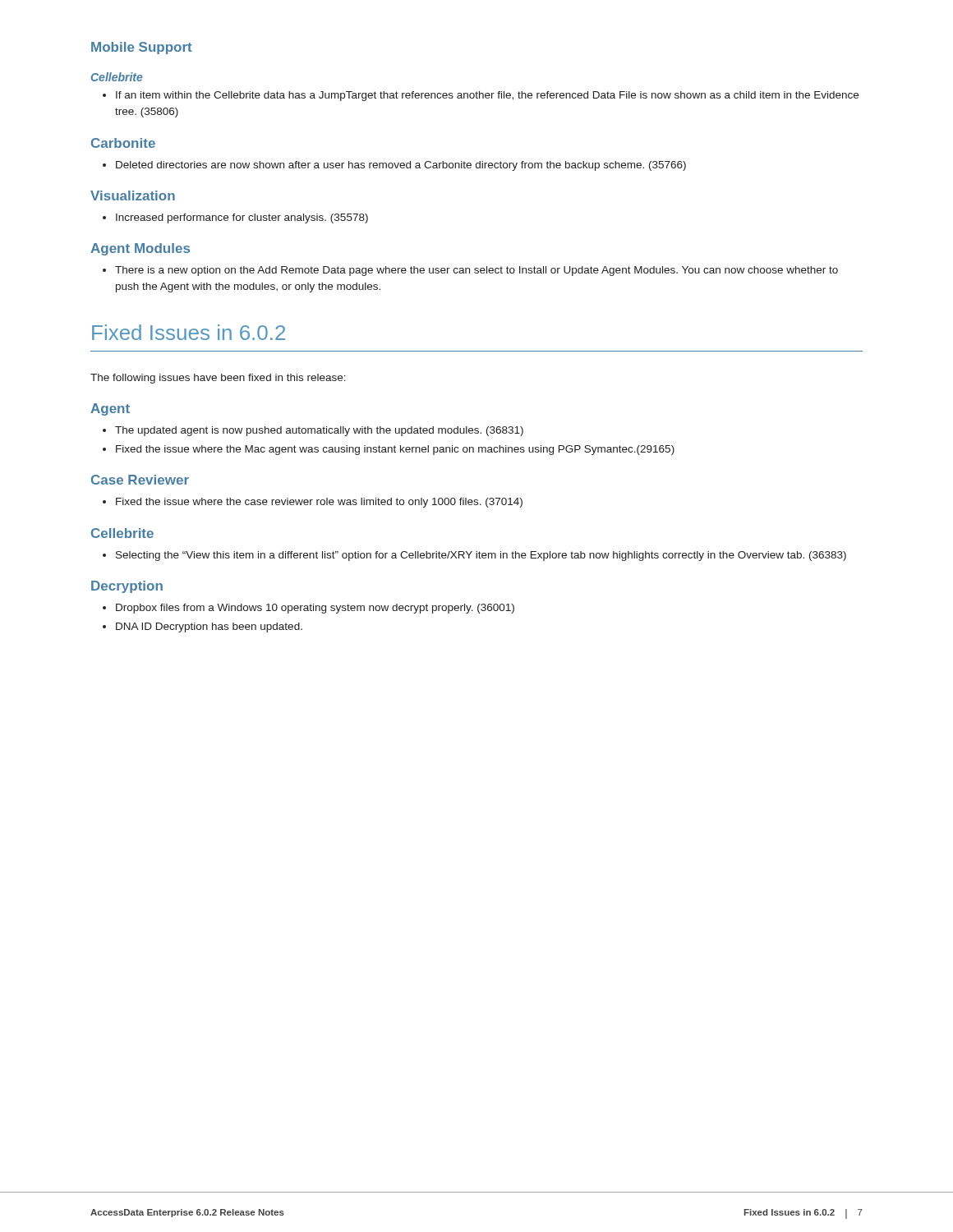This screenshot has width=953, height=1232.
Task: Select the list item with the text "Selecting the “View"
Action: tap(476, 555)
